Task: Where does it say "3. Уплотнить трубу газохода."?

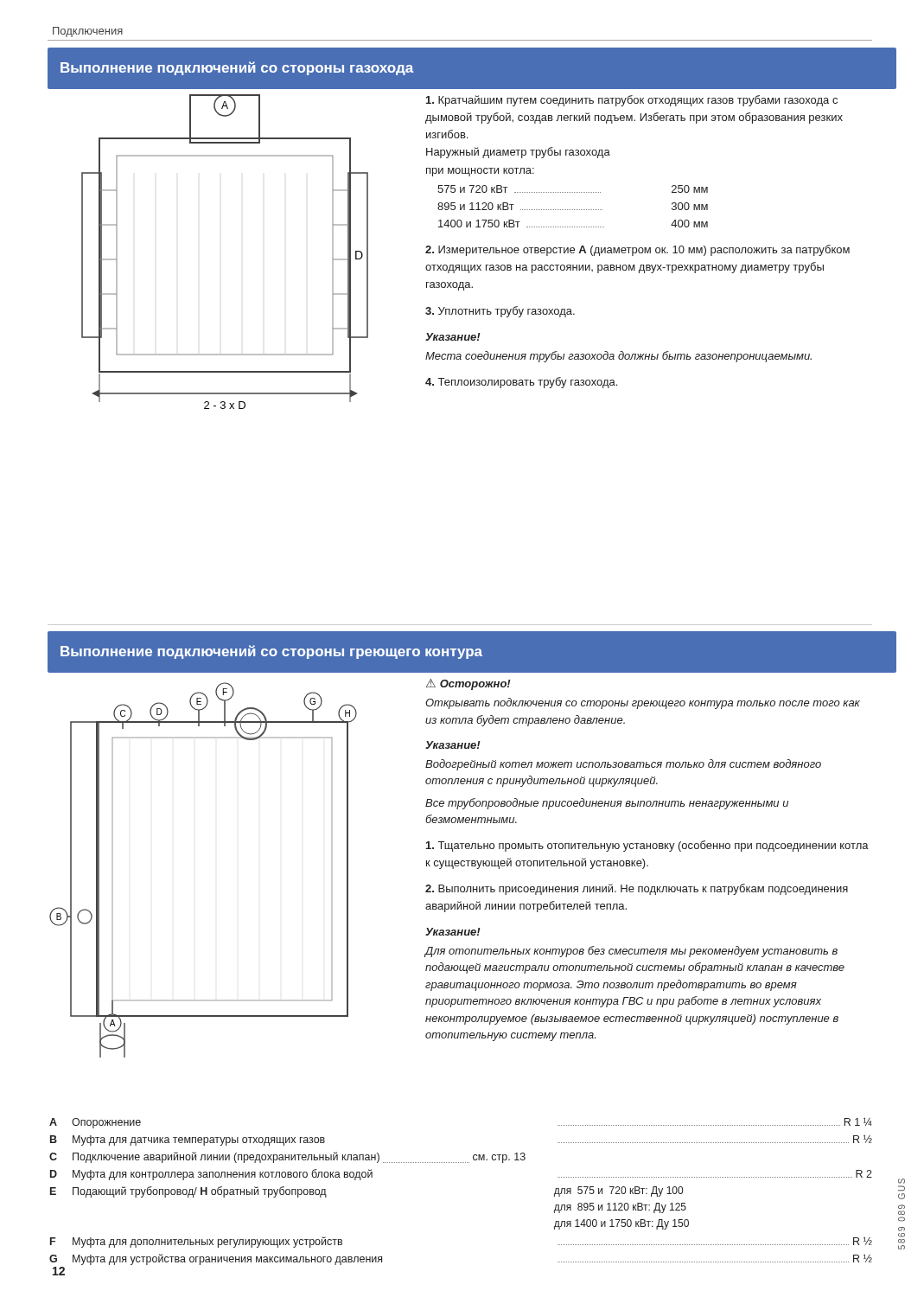Action: click(x=500, y=311)
